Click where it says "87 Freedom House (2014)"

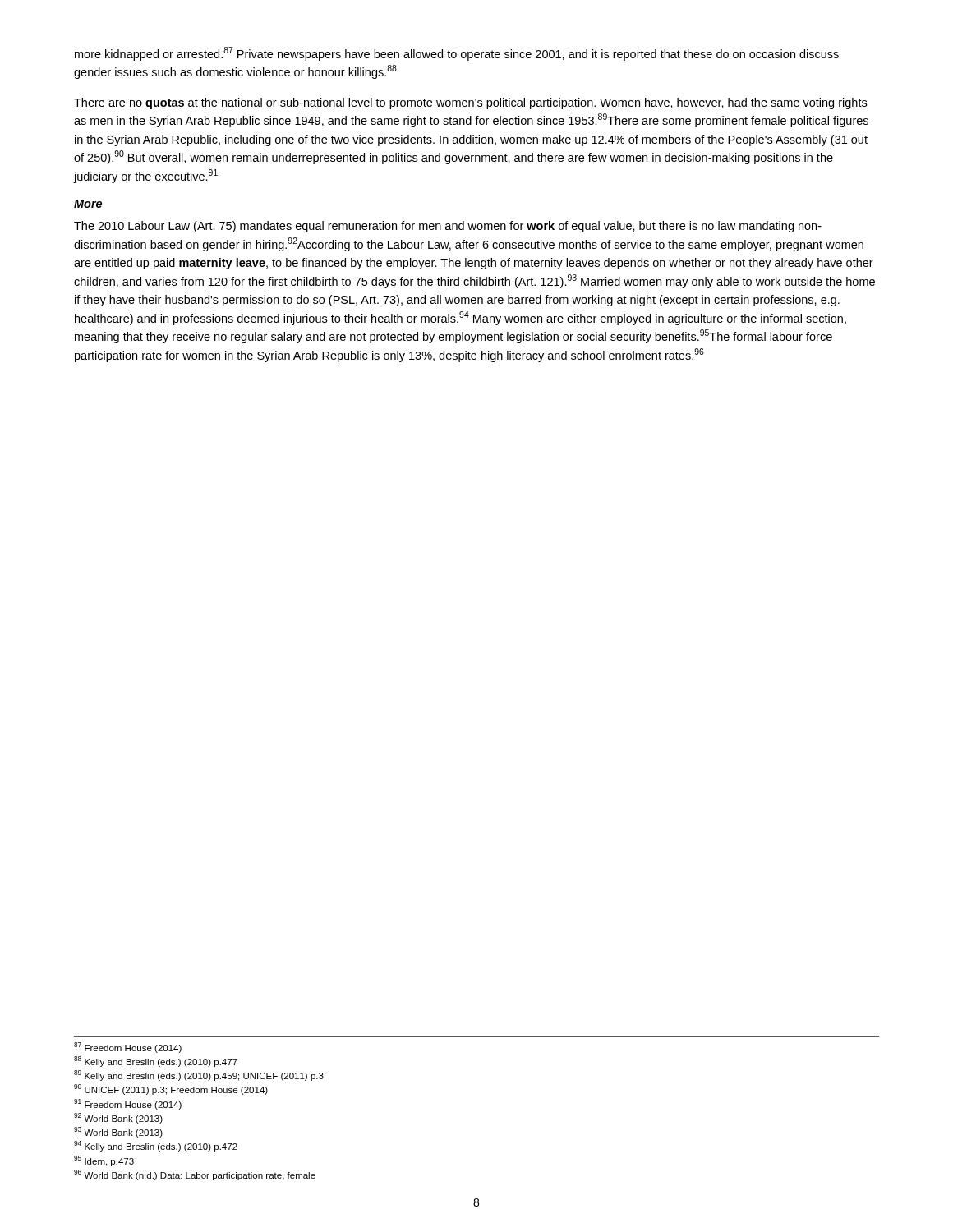point(128,1047)
